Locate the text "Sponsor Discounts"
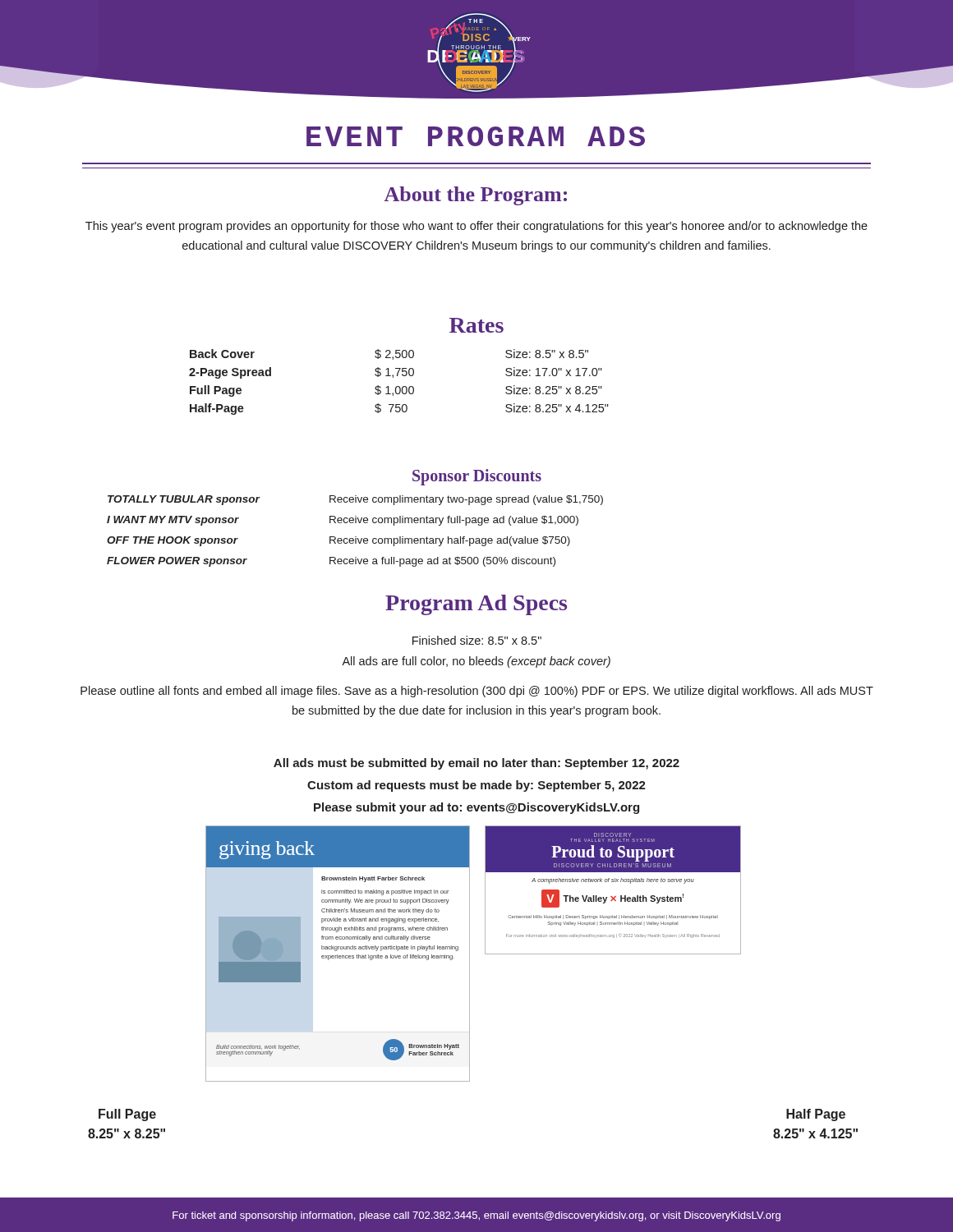953x1232 pixels. pyautogui.click(x=476, y=476)
